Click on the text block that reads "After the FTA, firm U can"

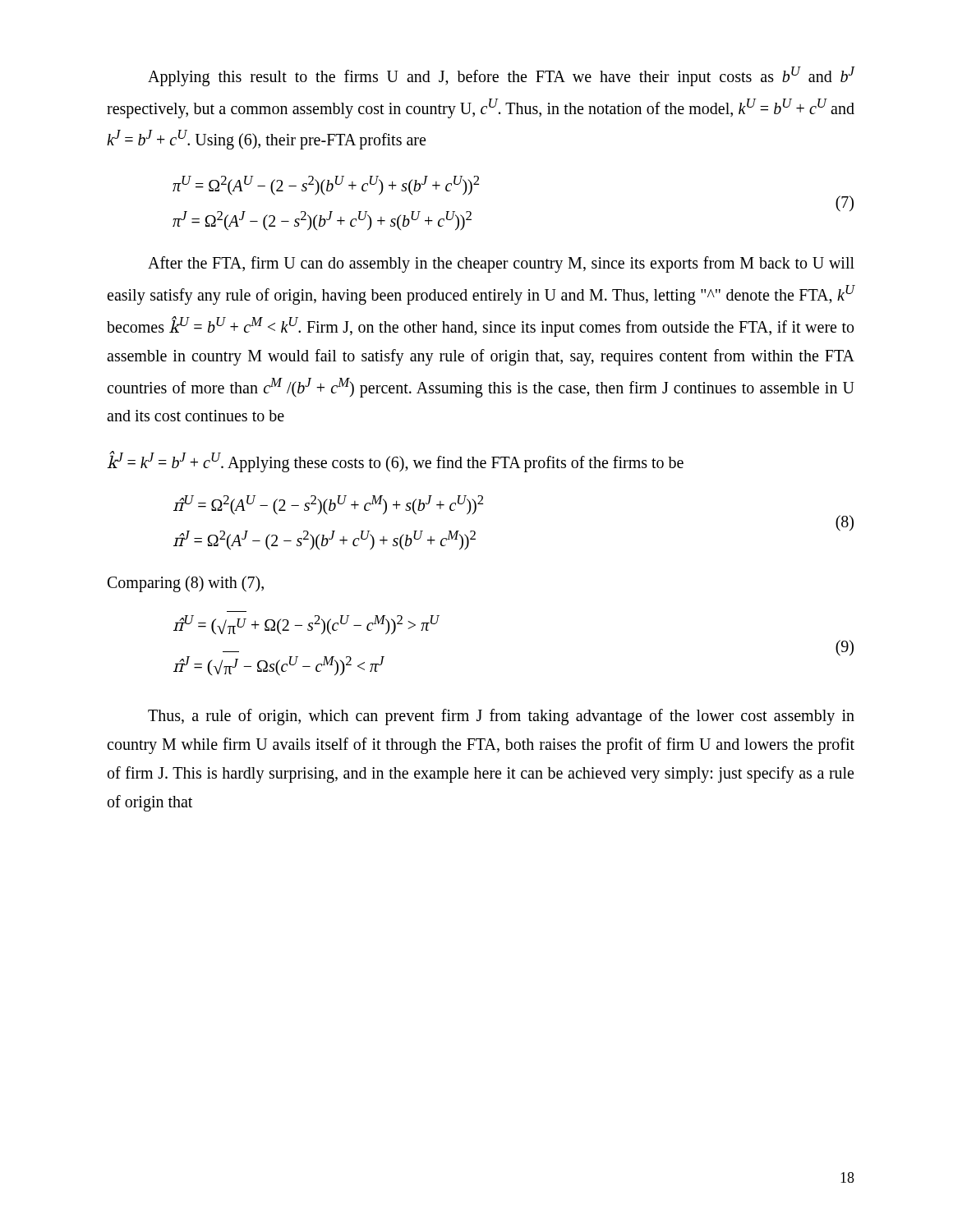pyautogui.click(x=481, y=339)
